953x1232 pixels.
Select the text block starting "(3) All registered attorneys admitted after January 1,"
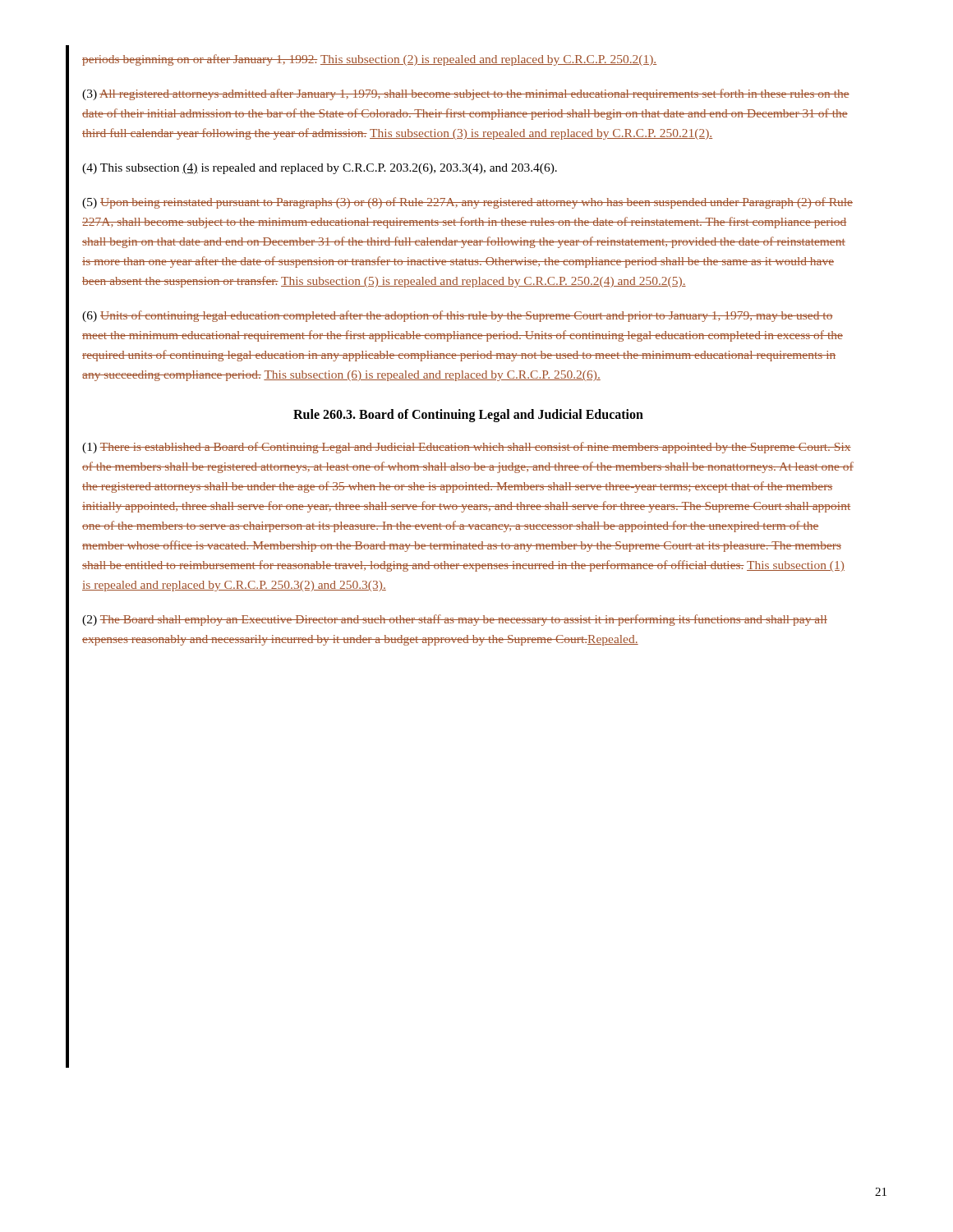pyautogui.click(x=466, y=113)
